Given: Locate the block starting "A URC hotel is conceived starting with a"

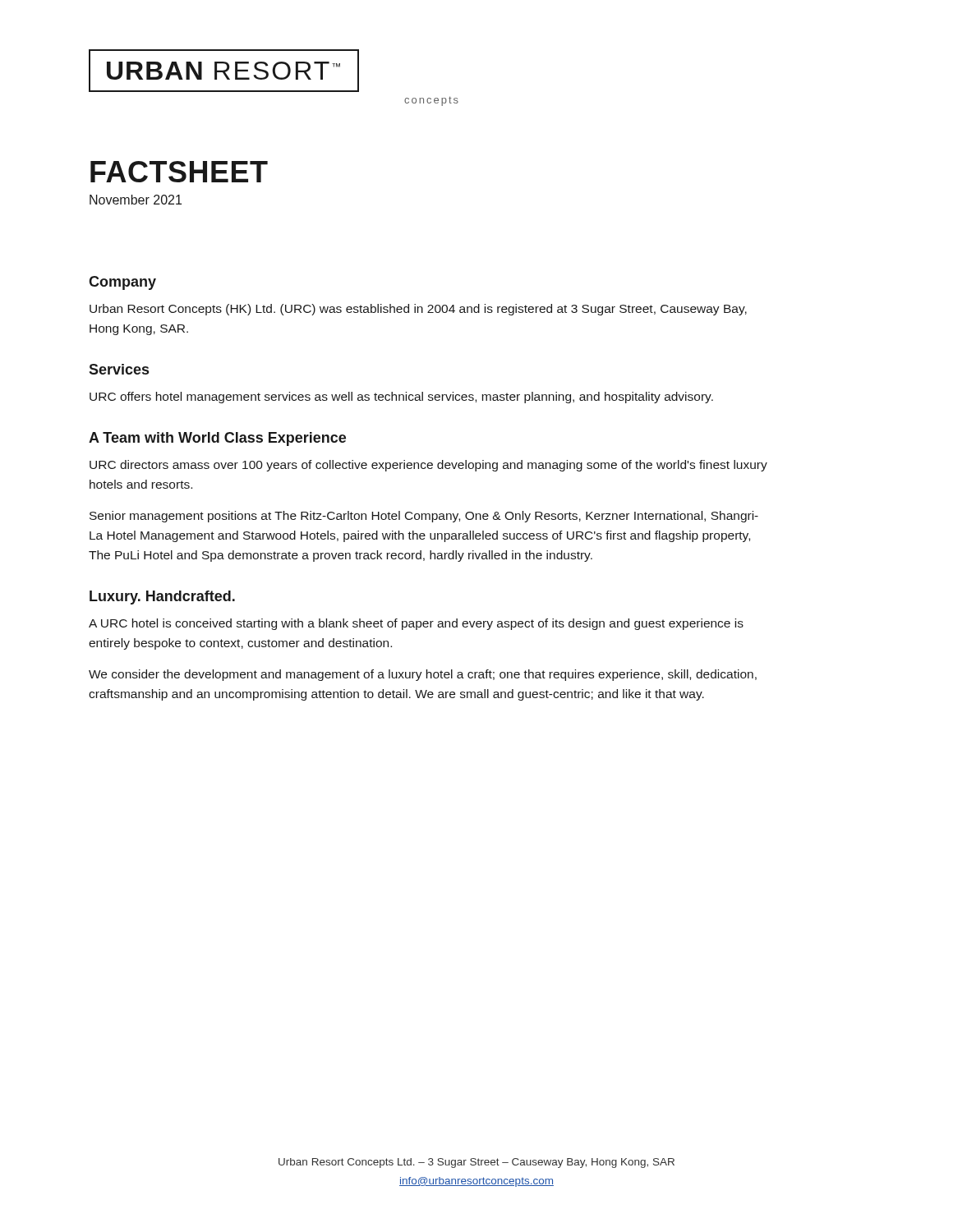Looking at the screenshot, I should point(416,633).
